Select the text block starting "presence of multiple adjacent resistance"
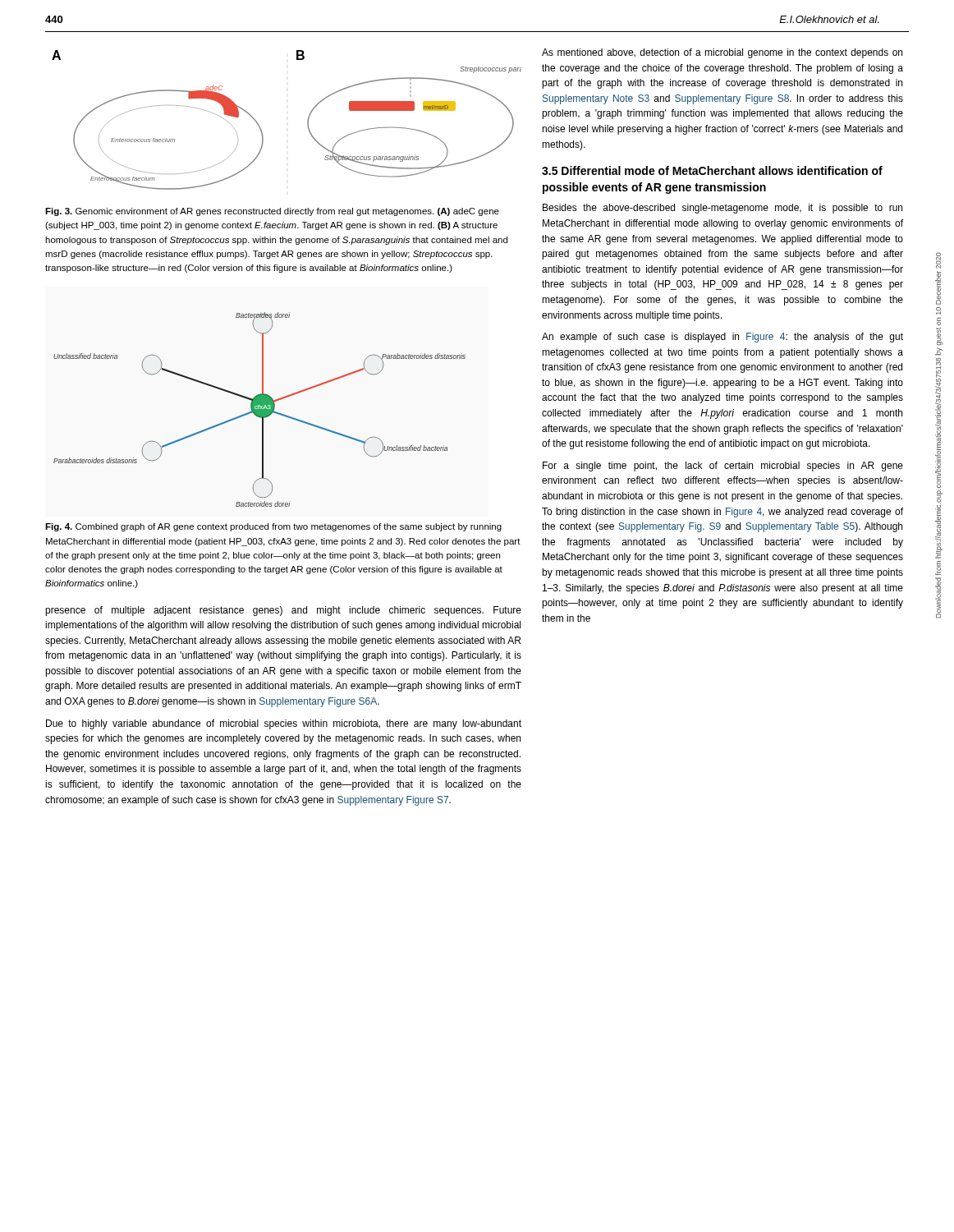The image size is (954, 1232). pos(283,656)
